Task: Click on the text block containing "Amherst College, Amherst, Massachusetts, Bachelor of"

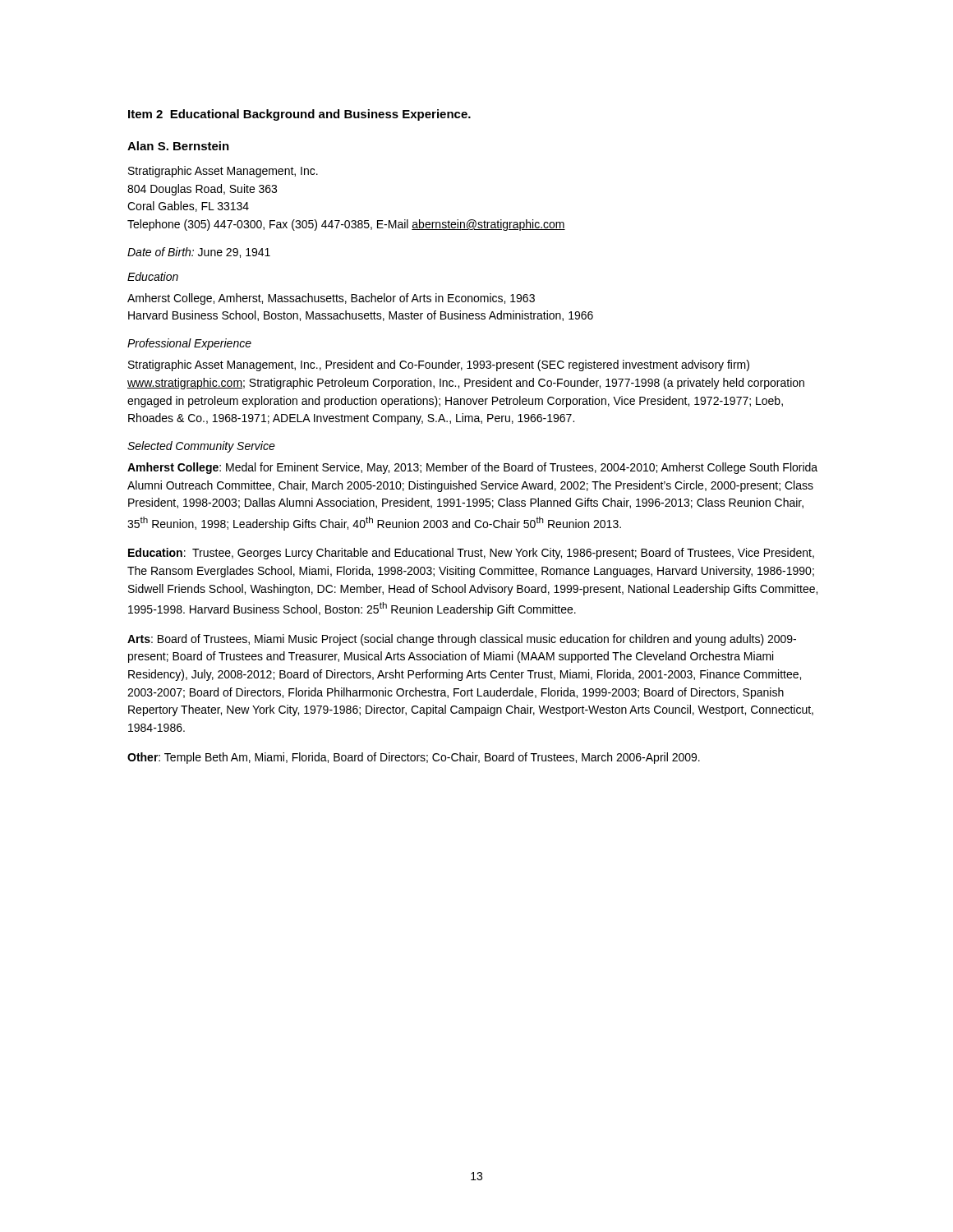Action: click(360, 307)
